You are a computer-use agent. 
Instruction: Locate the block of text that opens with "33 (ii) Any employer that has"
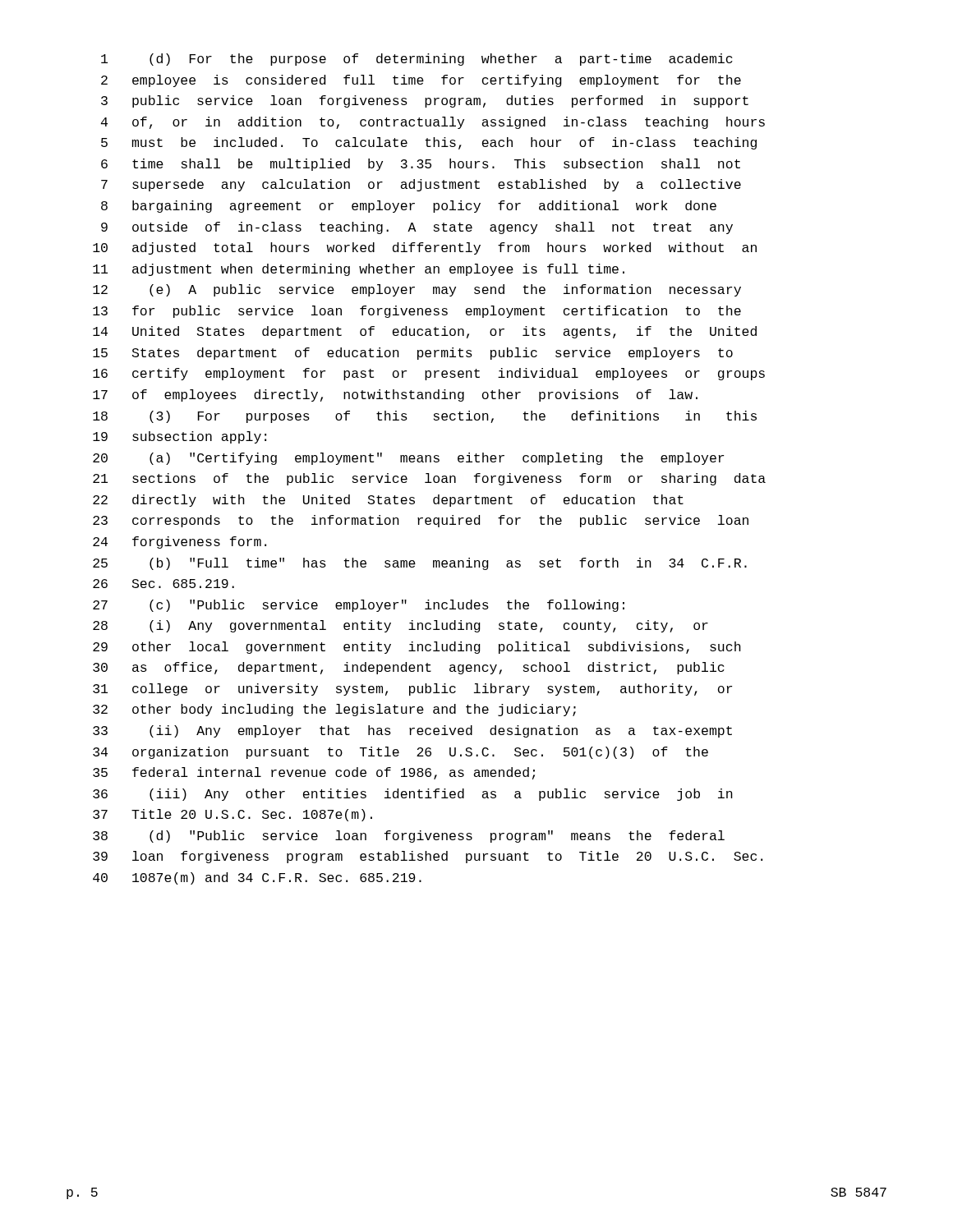[476, 753]
